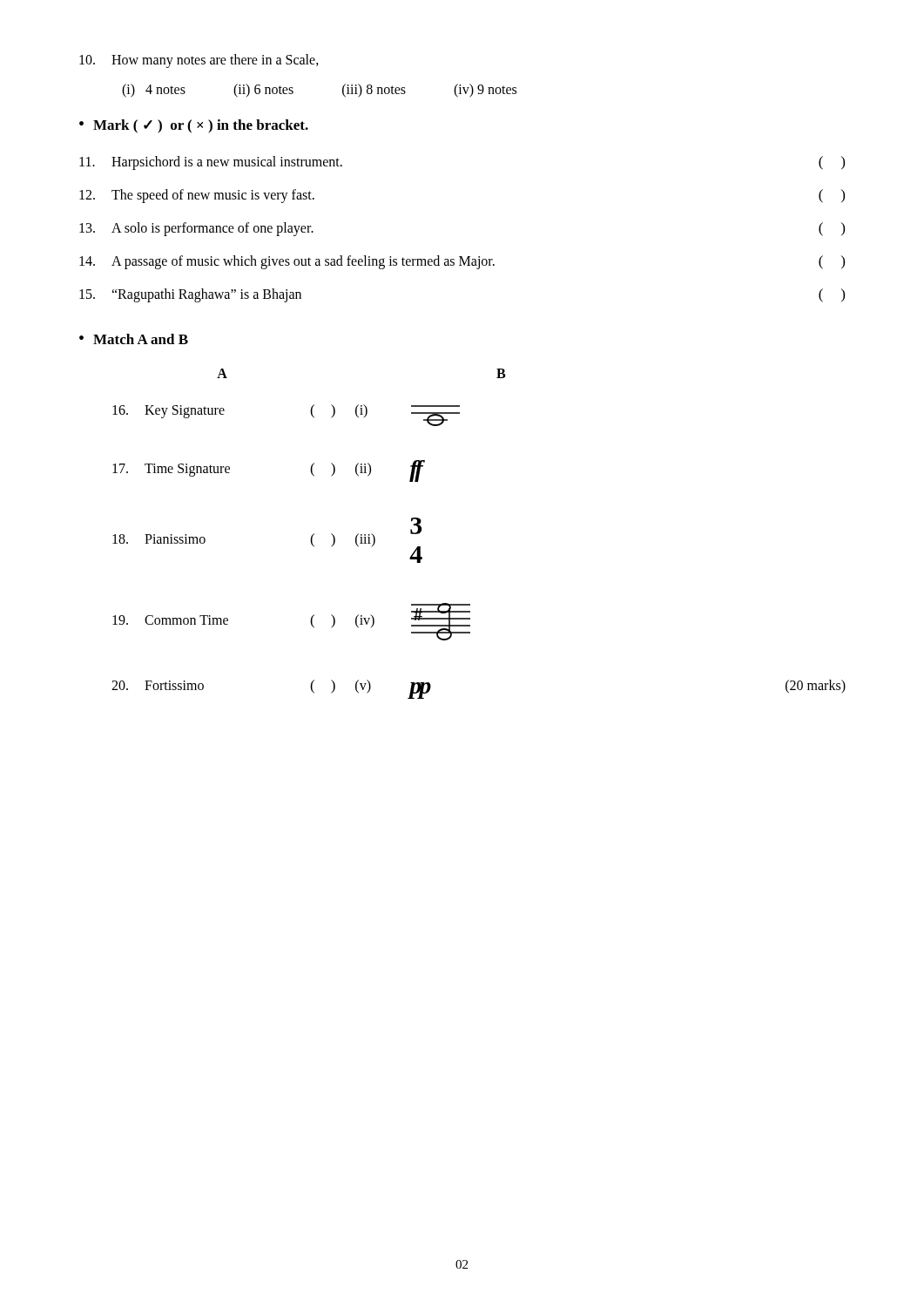The image size is (924, 1307).
Task: Locate the list item containing "10. How many"
Action: pyautogui.click(x=199, y=60)
